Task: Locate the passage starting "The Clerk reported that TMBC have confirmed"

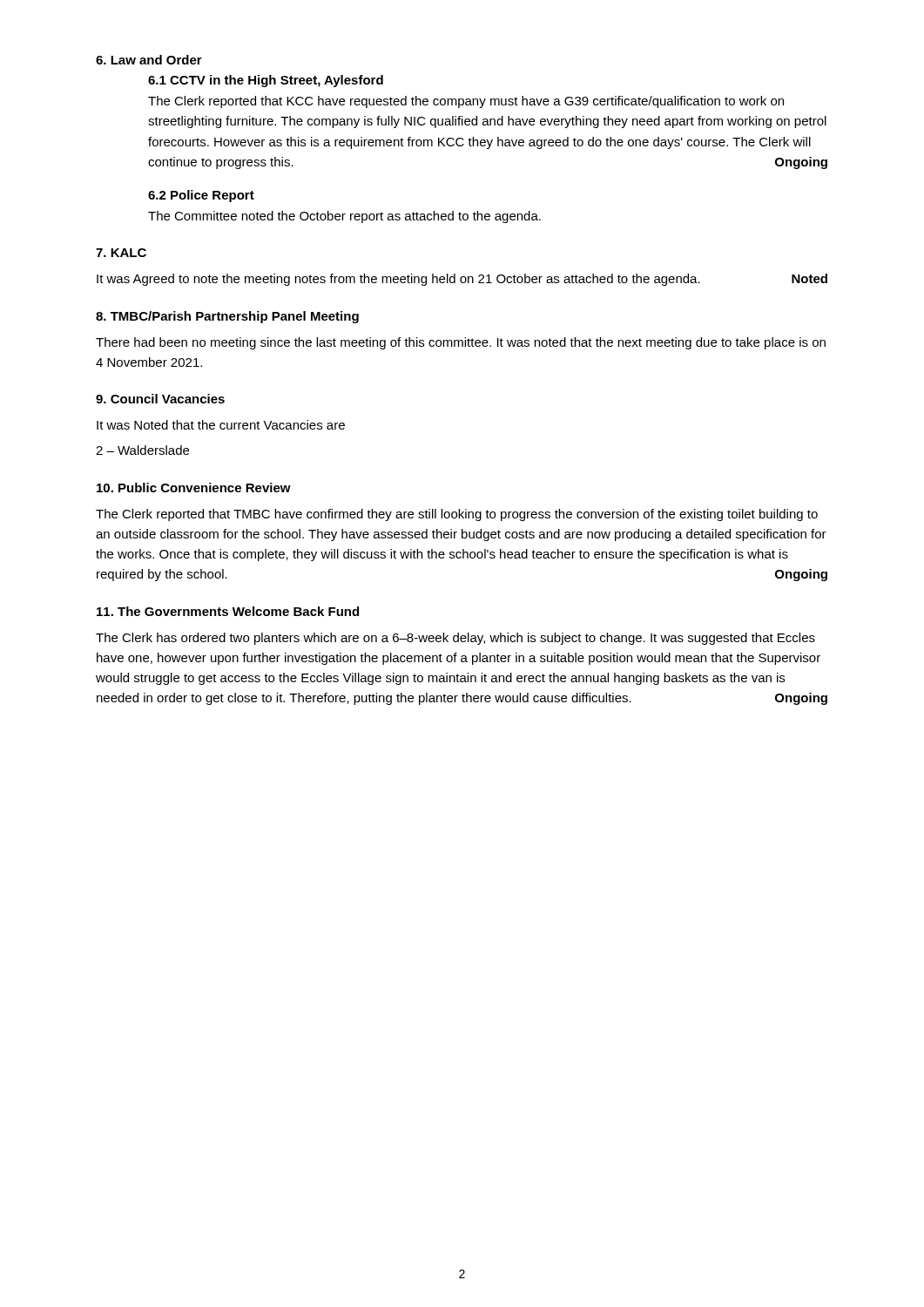Action: 462,545
